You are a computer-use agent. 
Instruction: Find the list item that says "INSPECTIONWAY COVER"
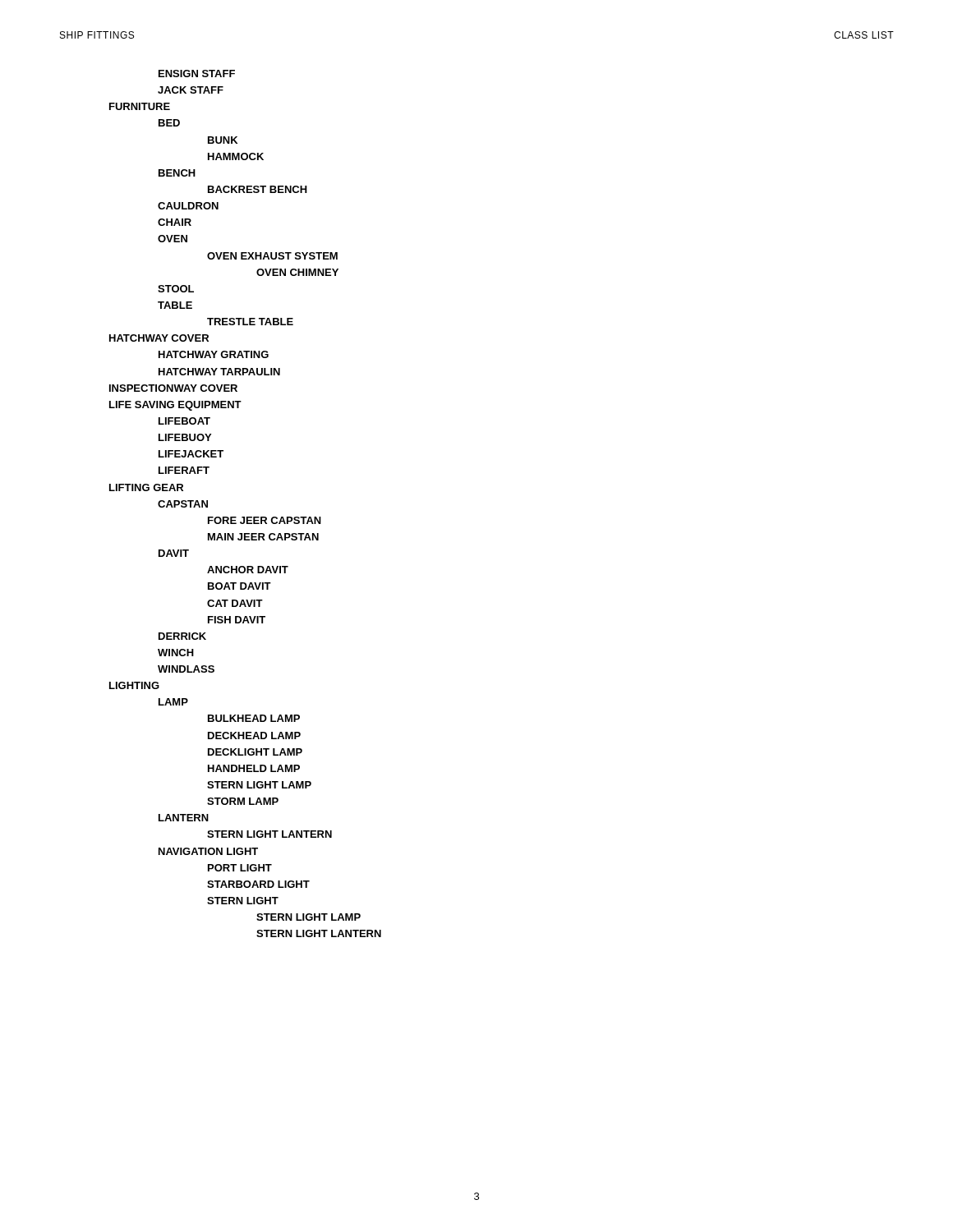pos(173,388)
